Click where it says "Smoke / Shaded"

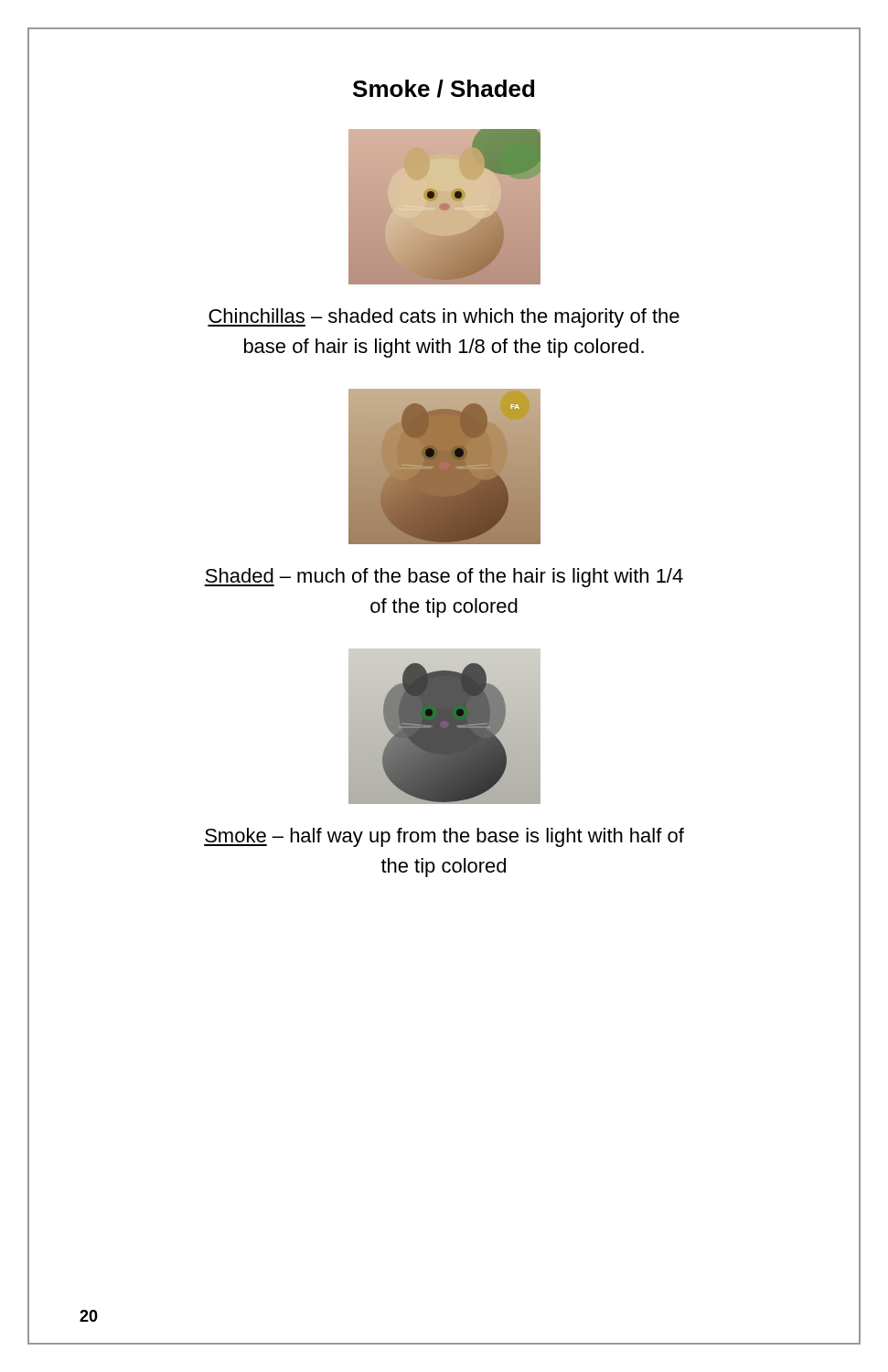tap(444, 89)
